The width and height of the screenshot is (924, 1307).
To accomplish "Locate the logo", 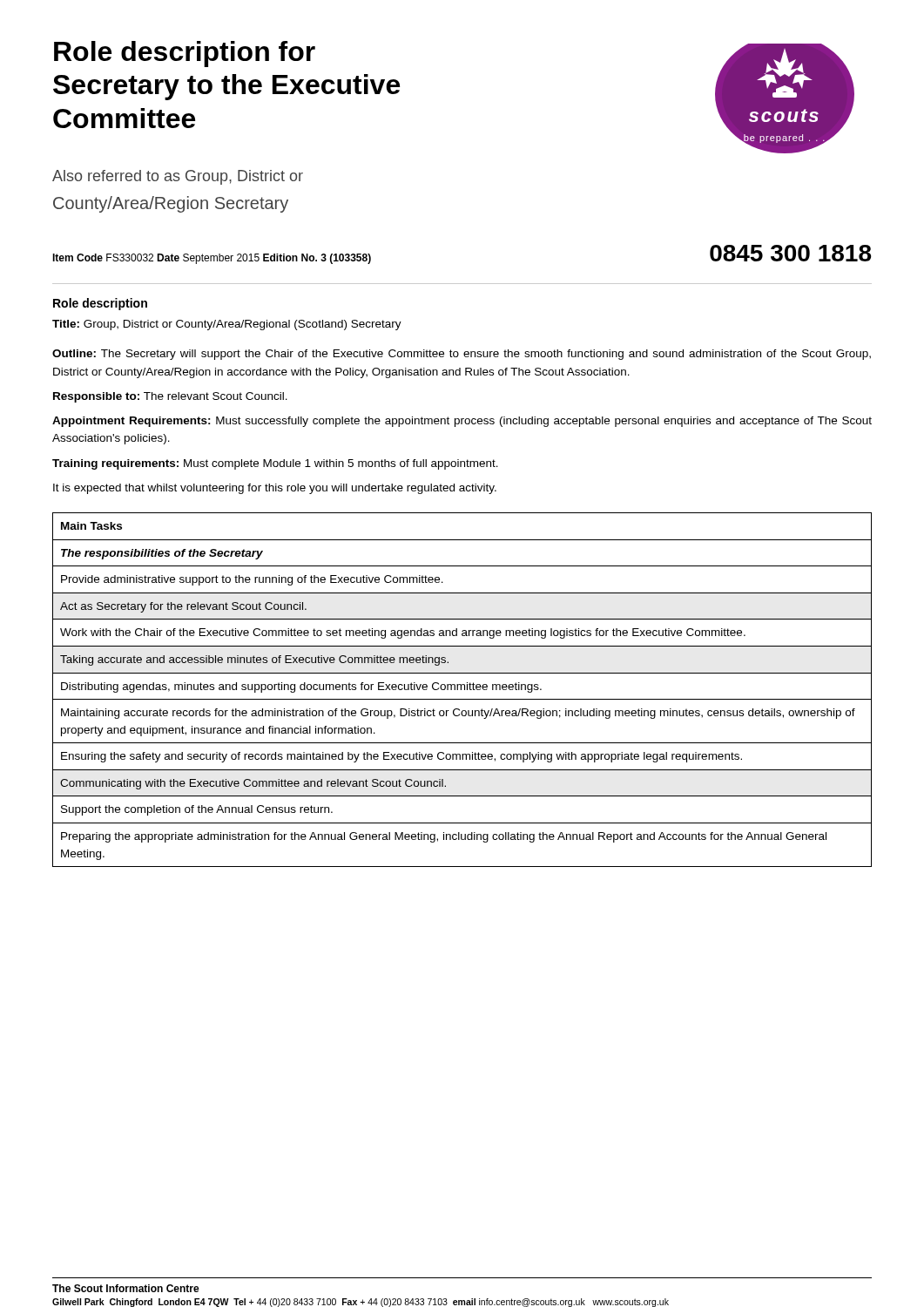I will coord(785,96).
